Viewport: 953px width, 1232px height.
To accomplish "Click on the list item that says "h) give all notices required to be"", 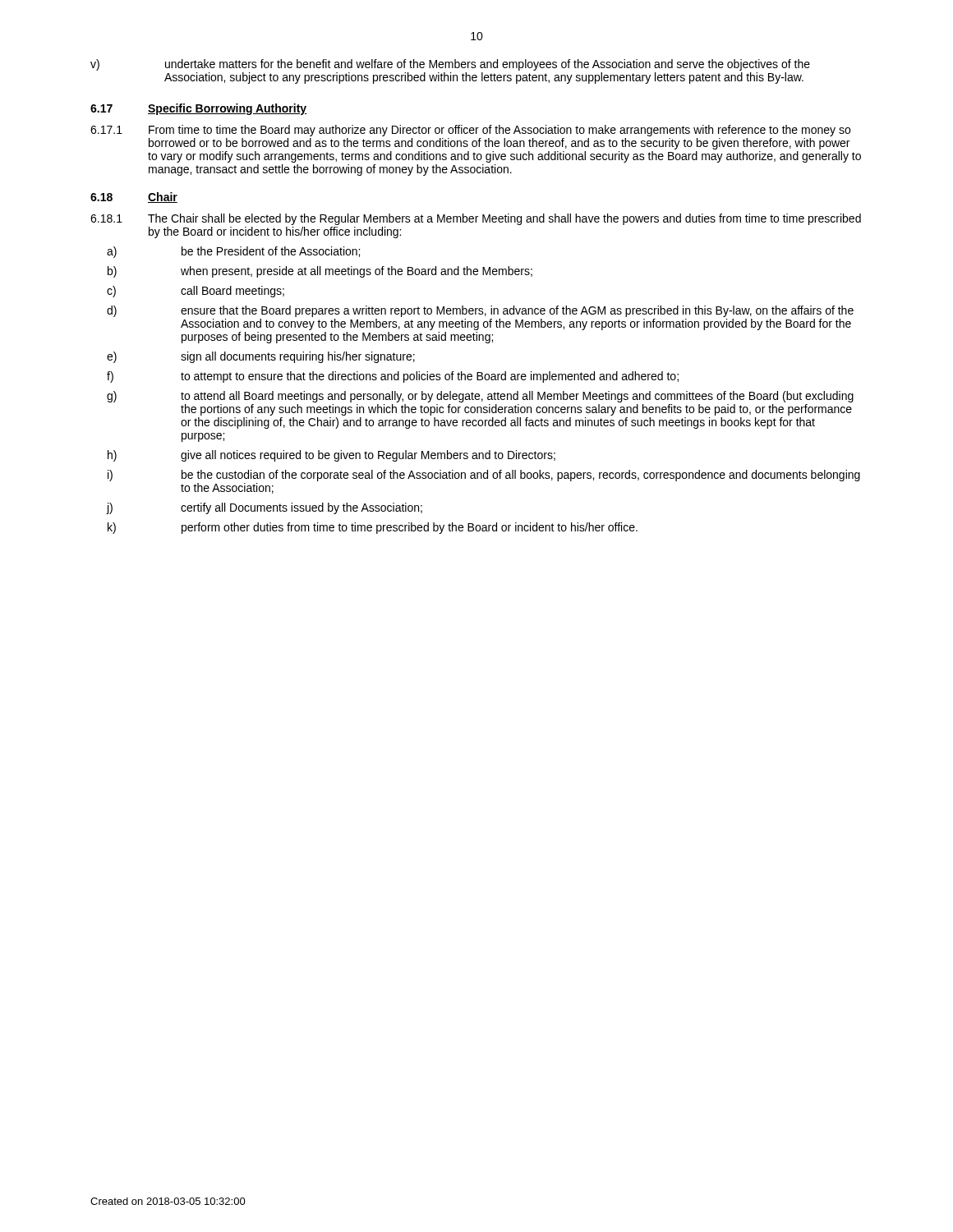I will point(476,455).
